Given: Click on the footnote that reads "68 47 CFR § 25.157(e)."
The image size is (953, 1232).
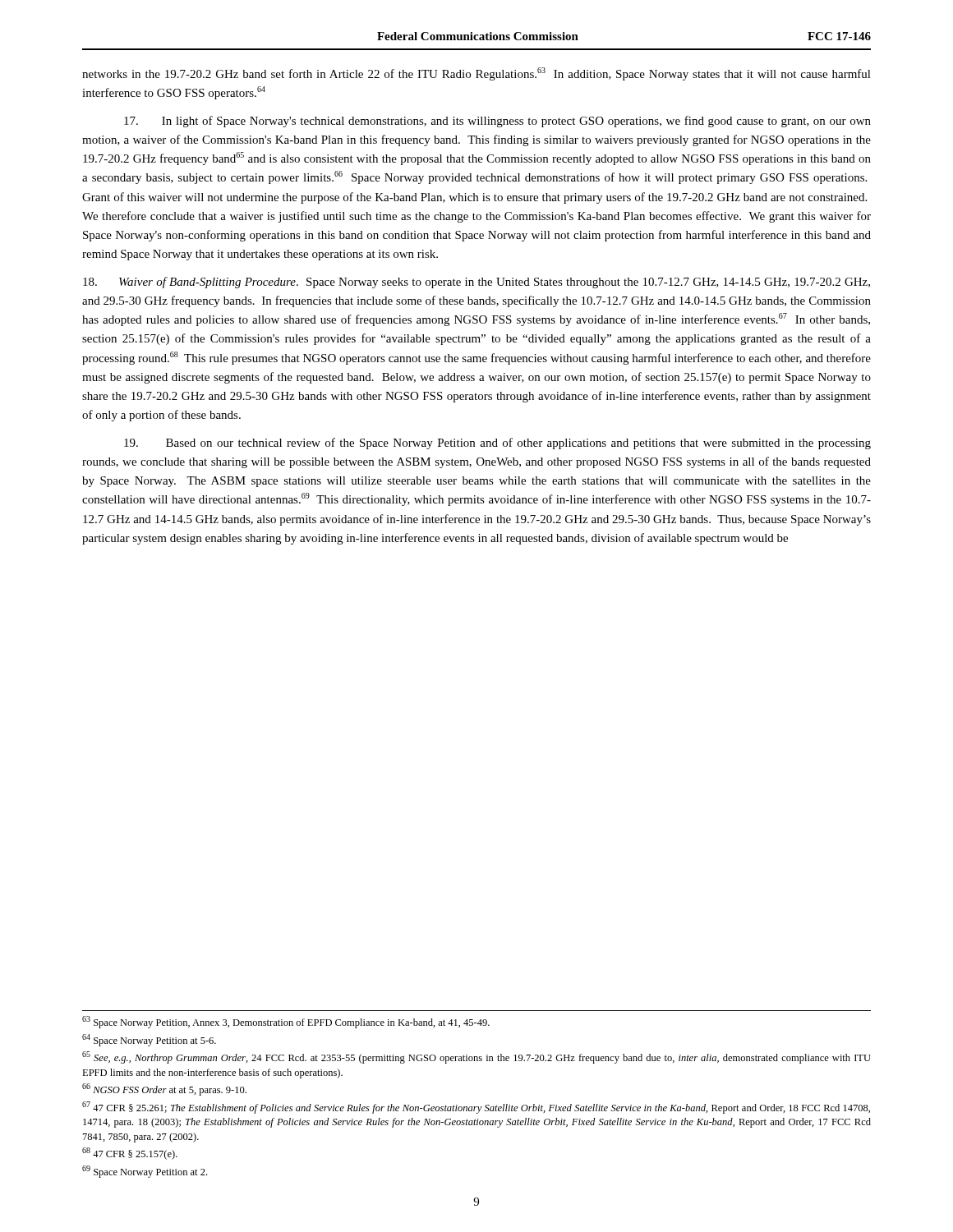Looking at the screenshot, I should [130, 1154].
